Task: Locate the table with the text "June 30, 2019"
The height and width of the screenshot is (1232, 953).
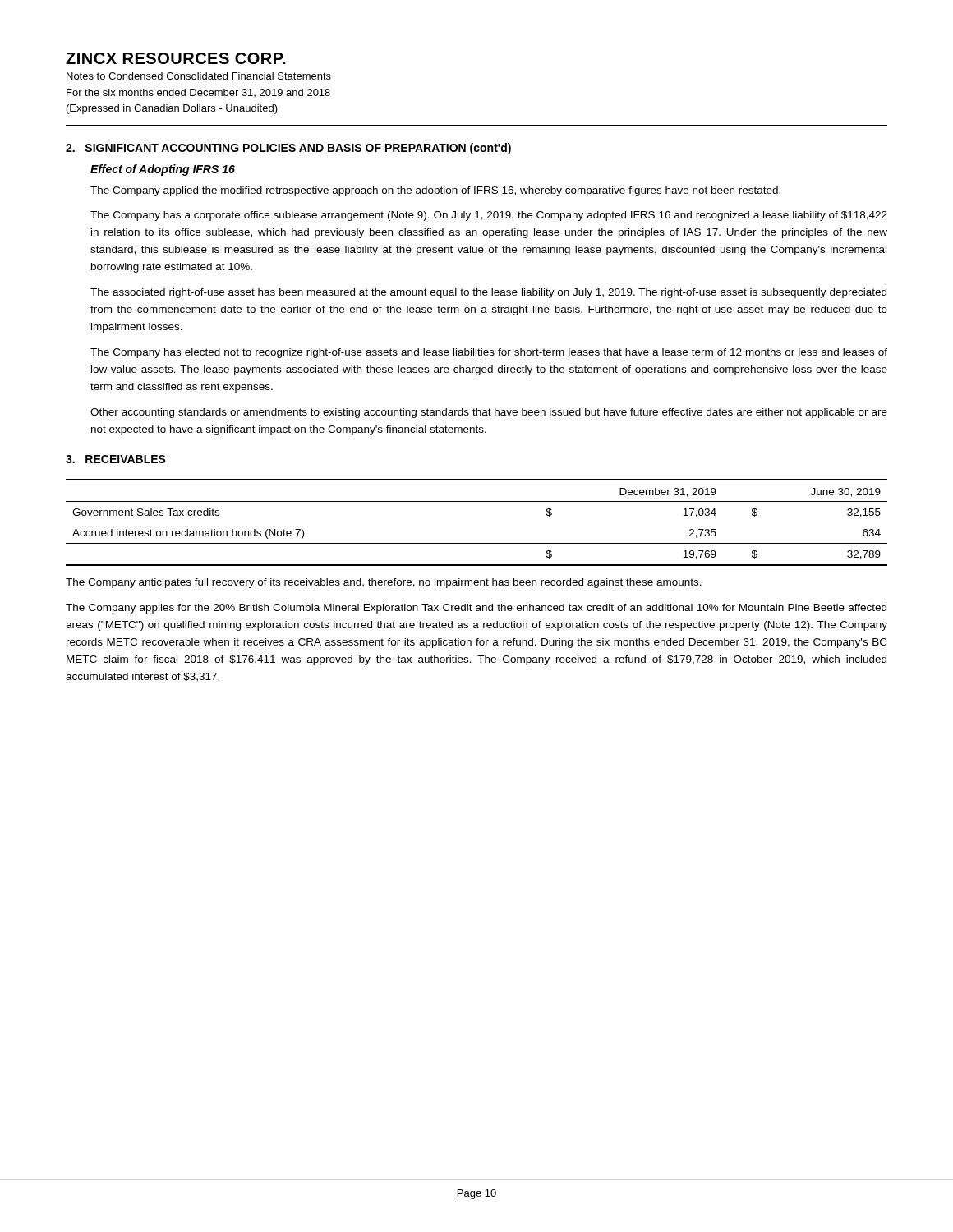Action: (476, 523)
